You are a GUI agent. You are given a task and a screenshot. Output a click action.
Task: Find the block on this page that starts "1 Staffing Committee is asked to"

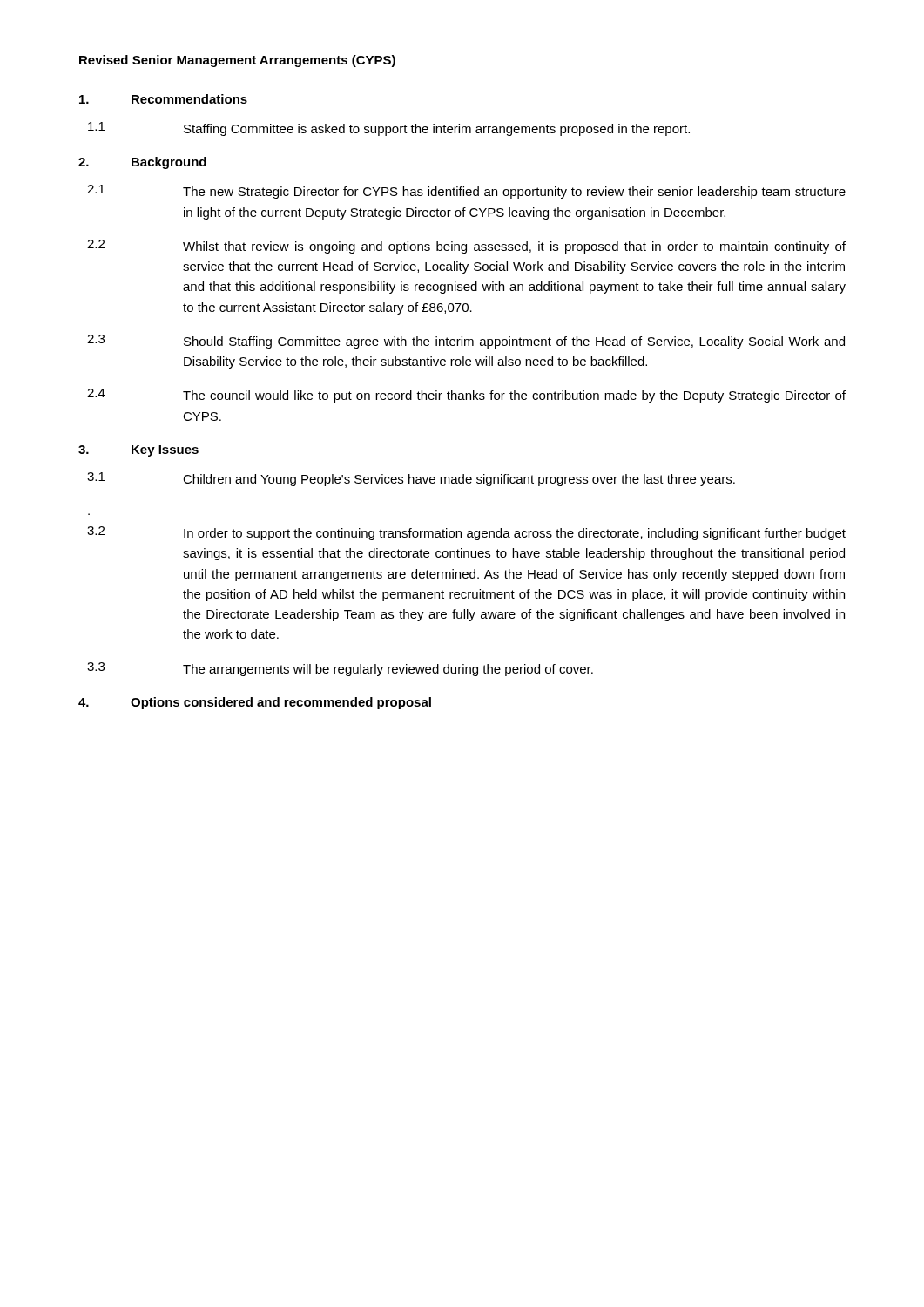[385, 129]
